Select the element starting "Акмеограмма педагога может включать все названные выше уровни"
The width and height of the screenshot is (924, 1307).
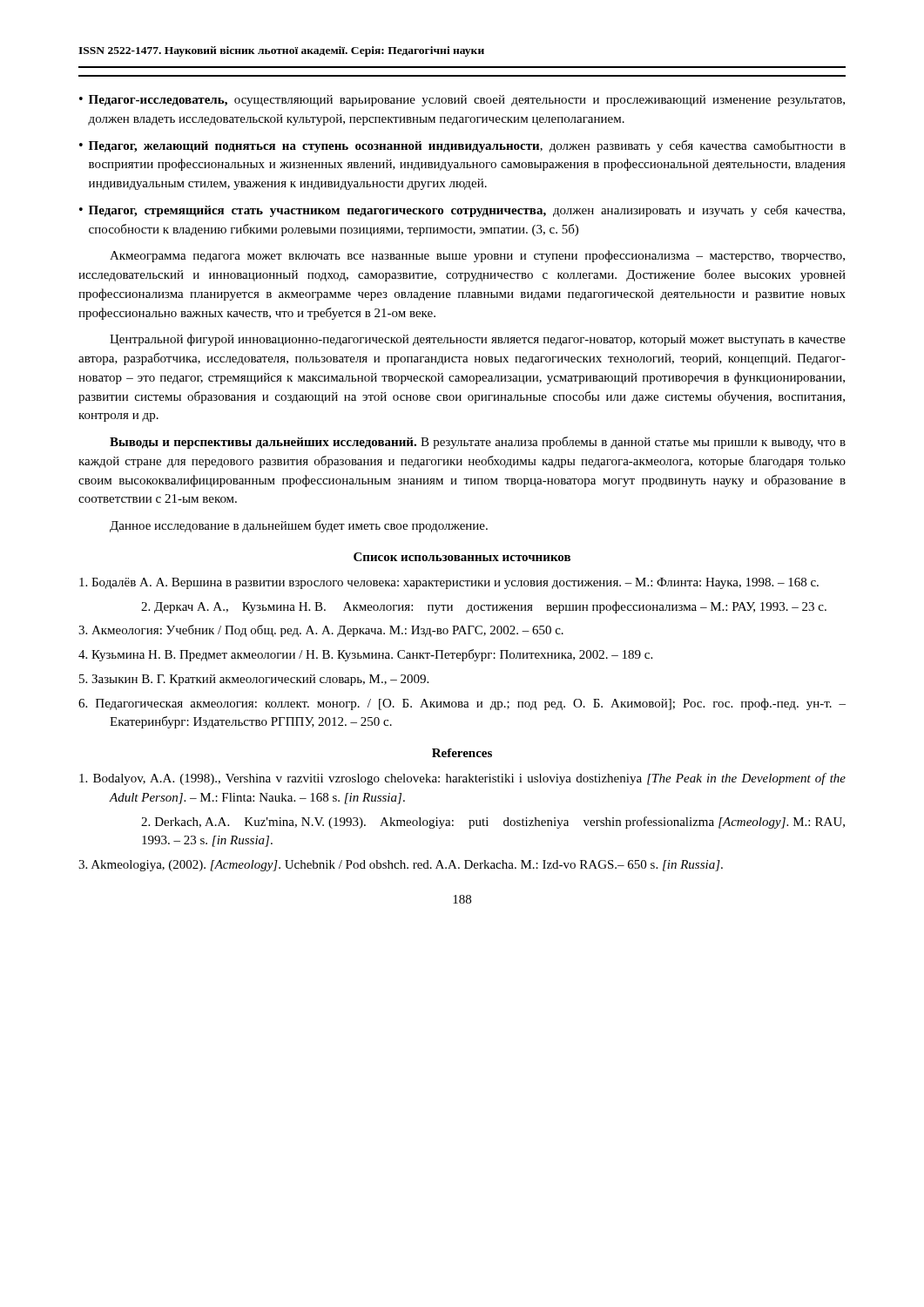tap(462, 284)
